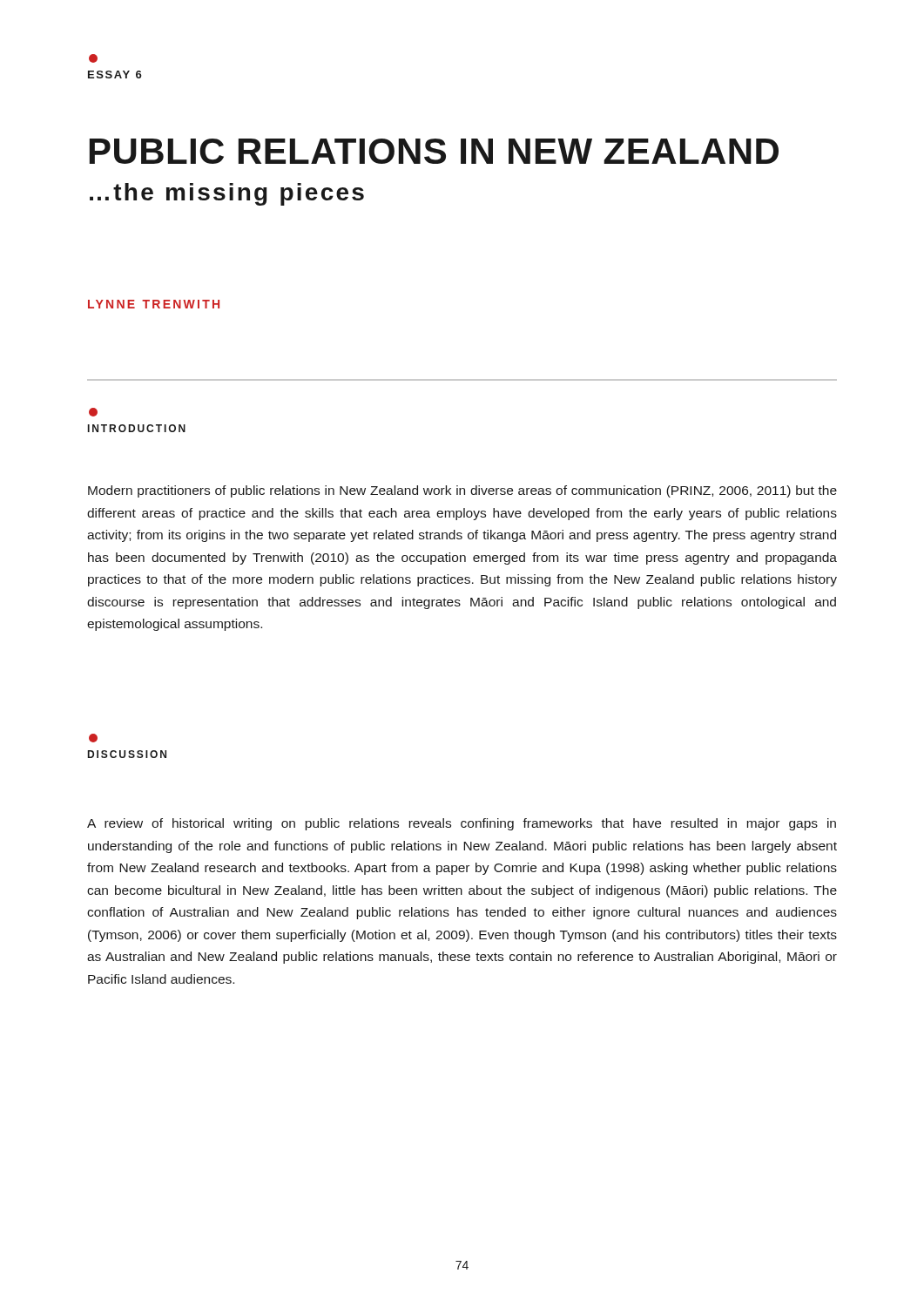The image size is (924, 1307).
Task: Find "PUBLIC RELATIONS IN NEW ZEALAND …the missing pieces" on this page
Action: (462, 169)
